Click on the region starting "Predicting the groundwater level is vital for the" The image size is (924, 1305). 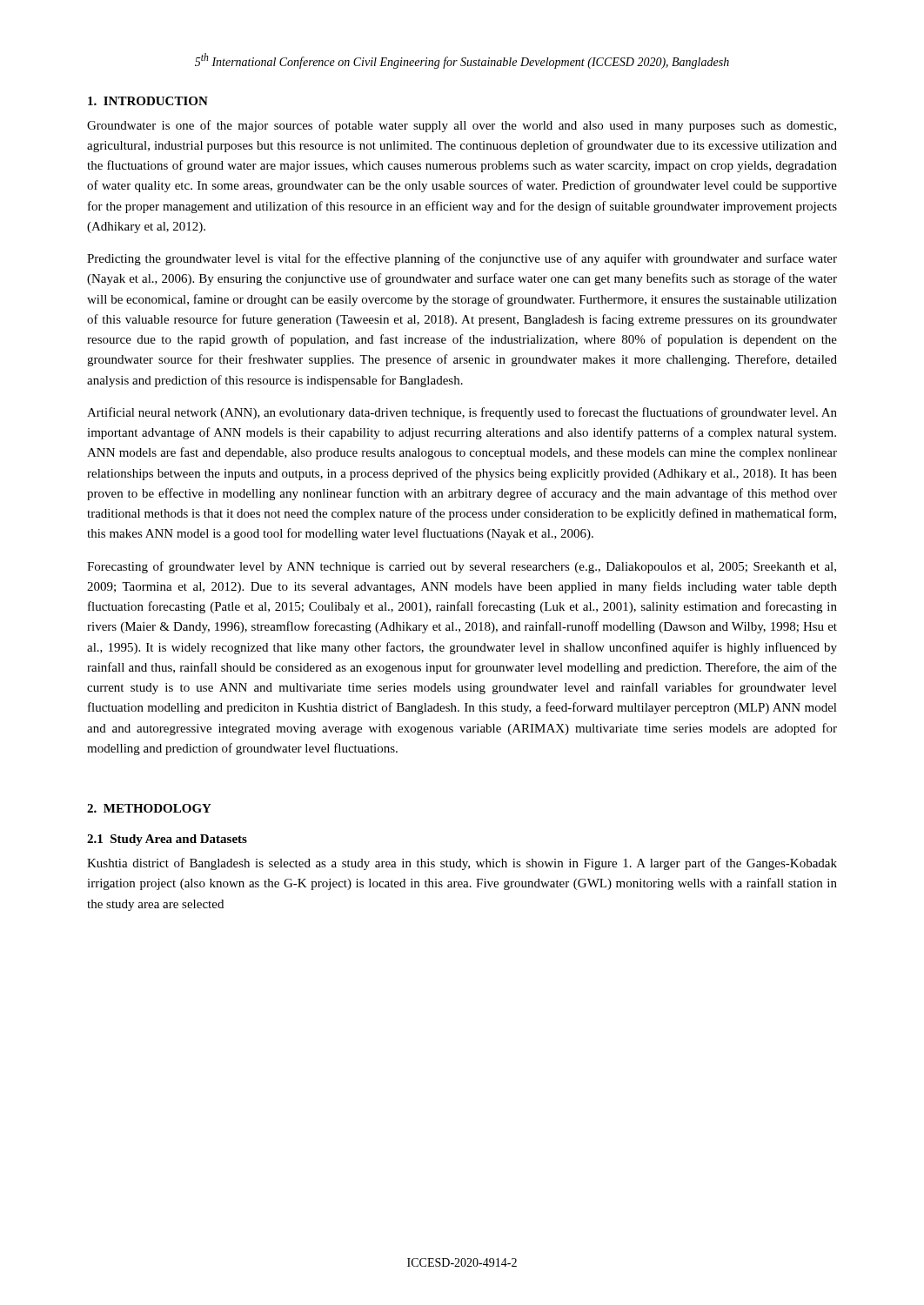click(462, 319)
